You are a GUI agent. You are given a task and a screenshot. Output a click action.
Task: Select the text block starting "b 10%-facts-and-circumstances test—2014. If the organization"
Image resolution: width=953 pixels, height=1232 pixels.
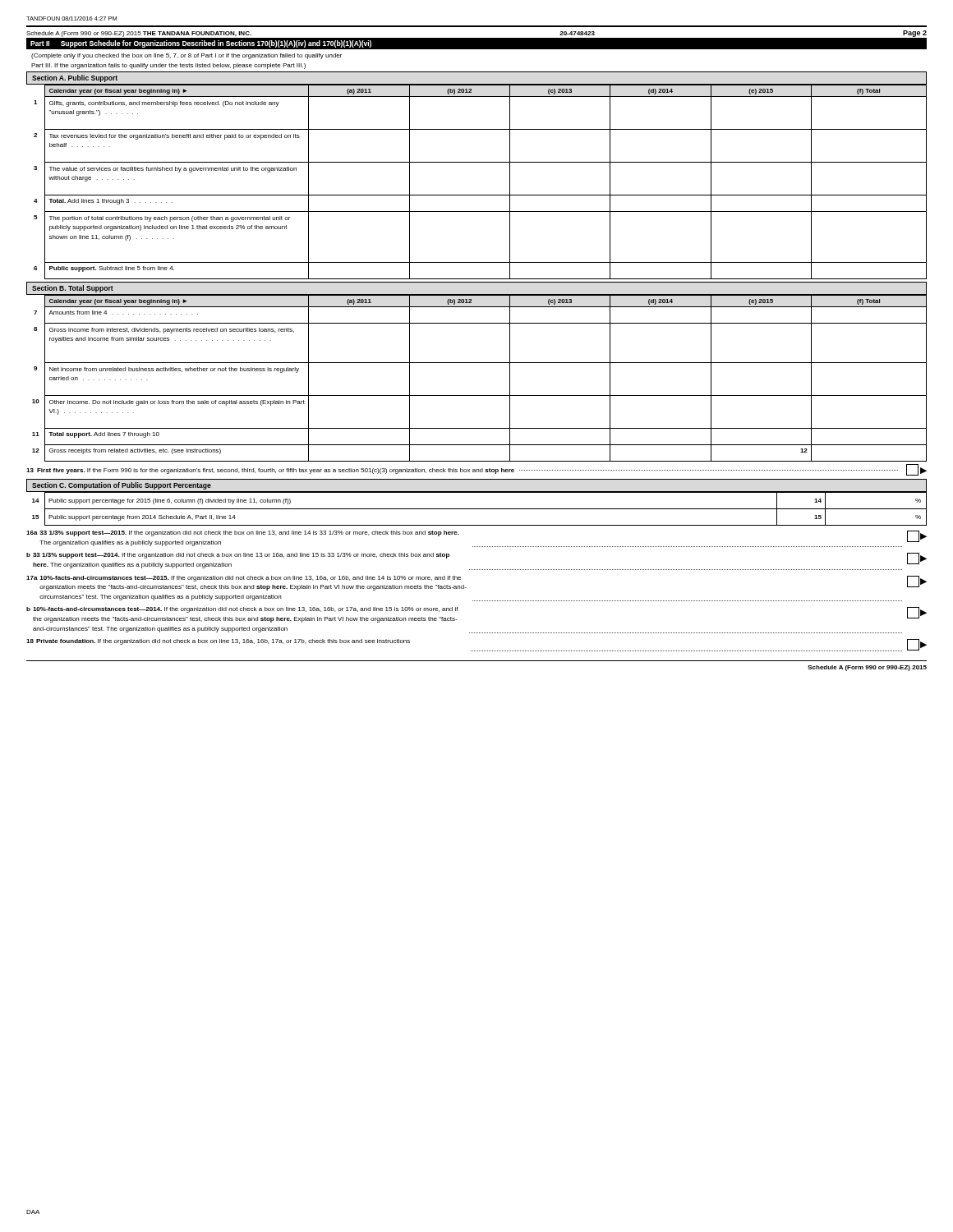[x=240, y=618]
